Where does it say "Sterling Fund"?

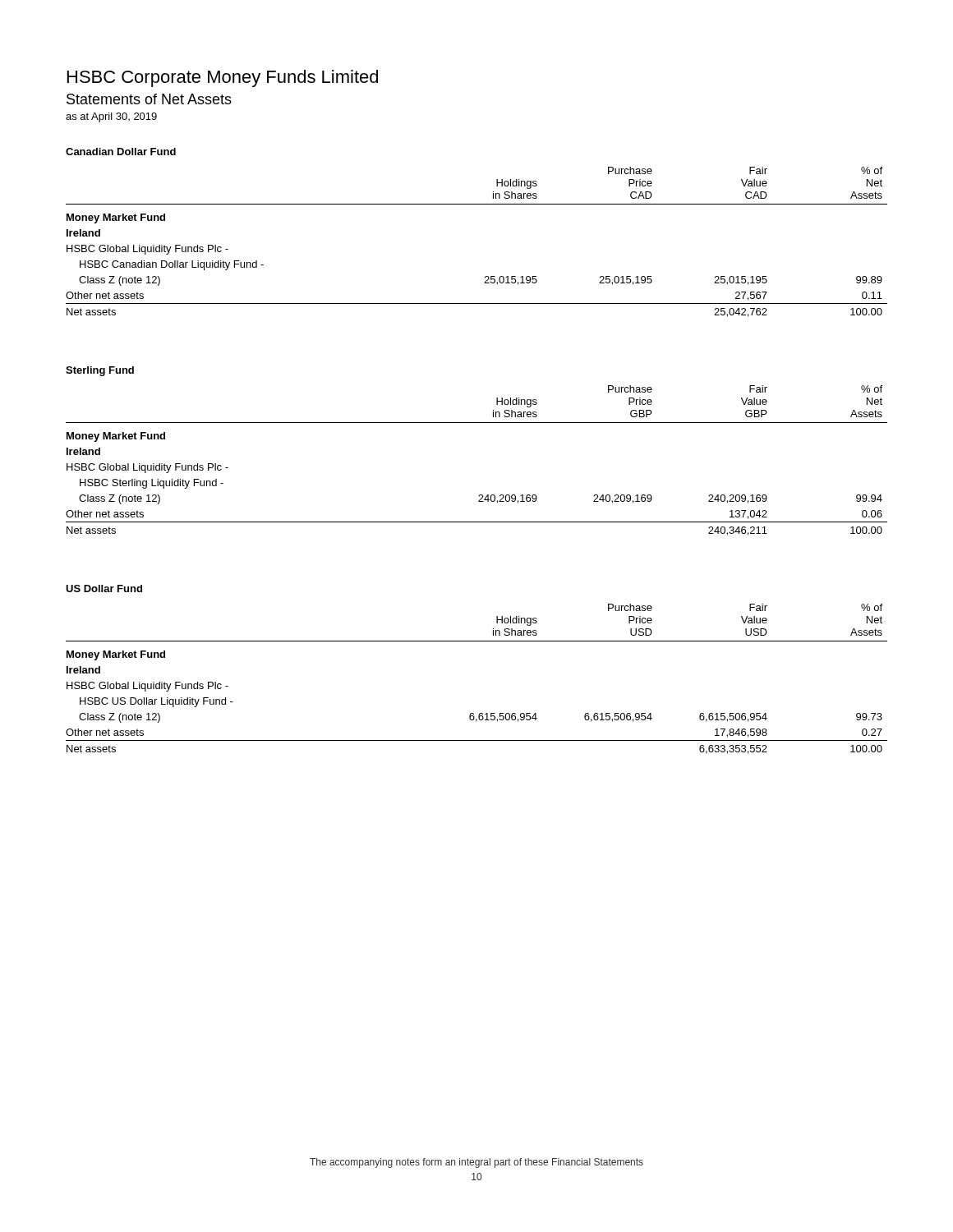100,370
